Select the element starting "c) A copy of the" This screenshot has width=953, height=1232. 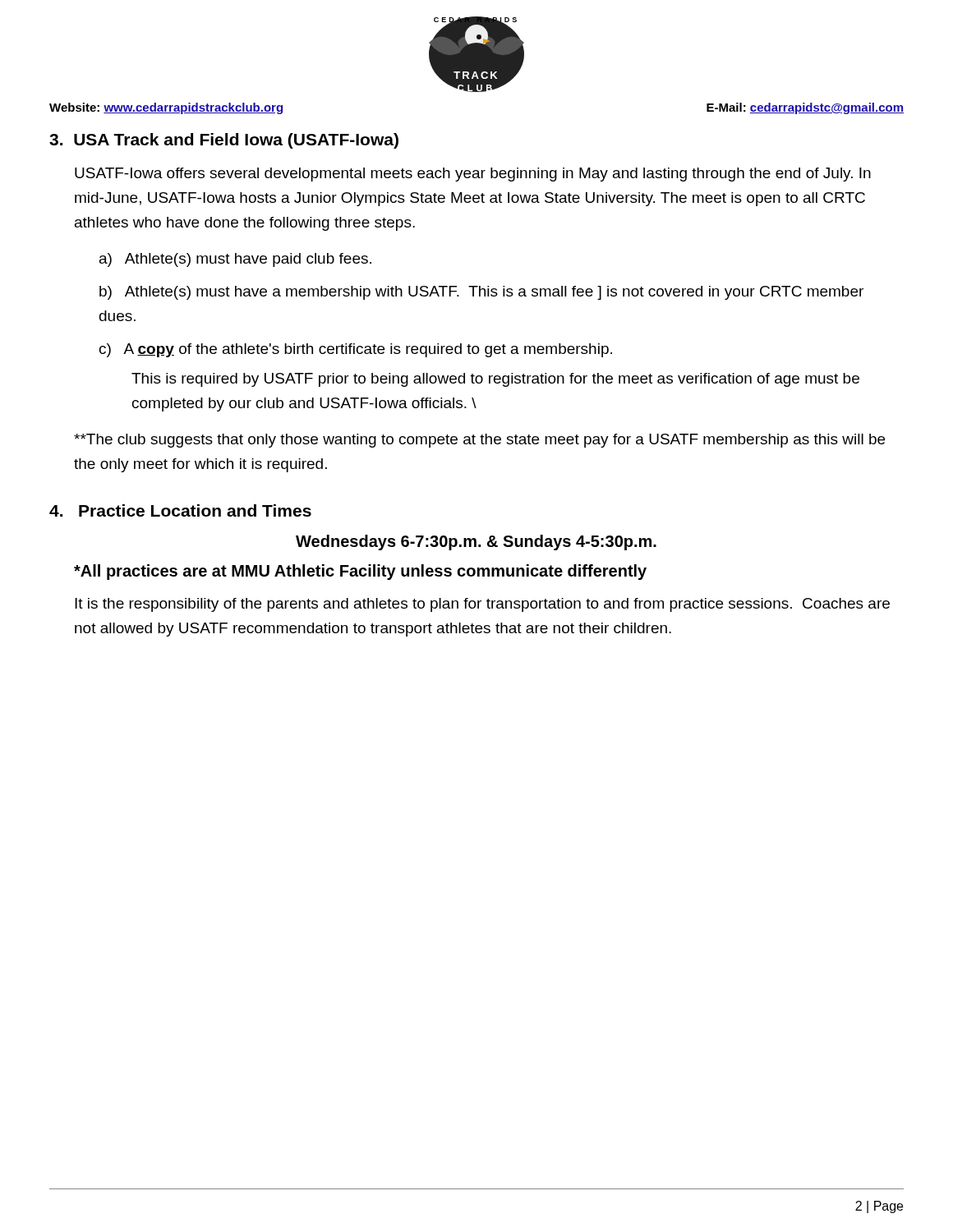(356, 349)
